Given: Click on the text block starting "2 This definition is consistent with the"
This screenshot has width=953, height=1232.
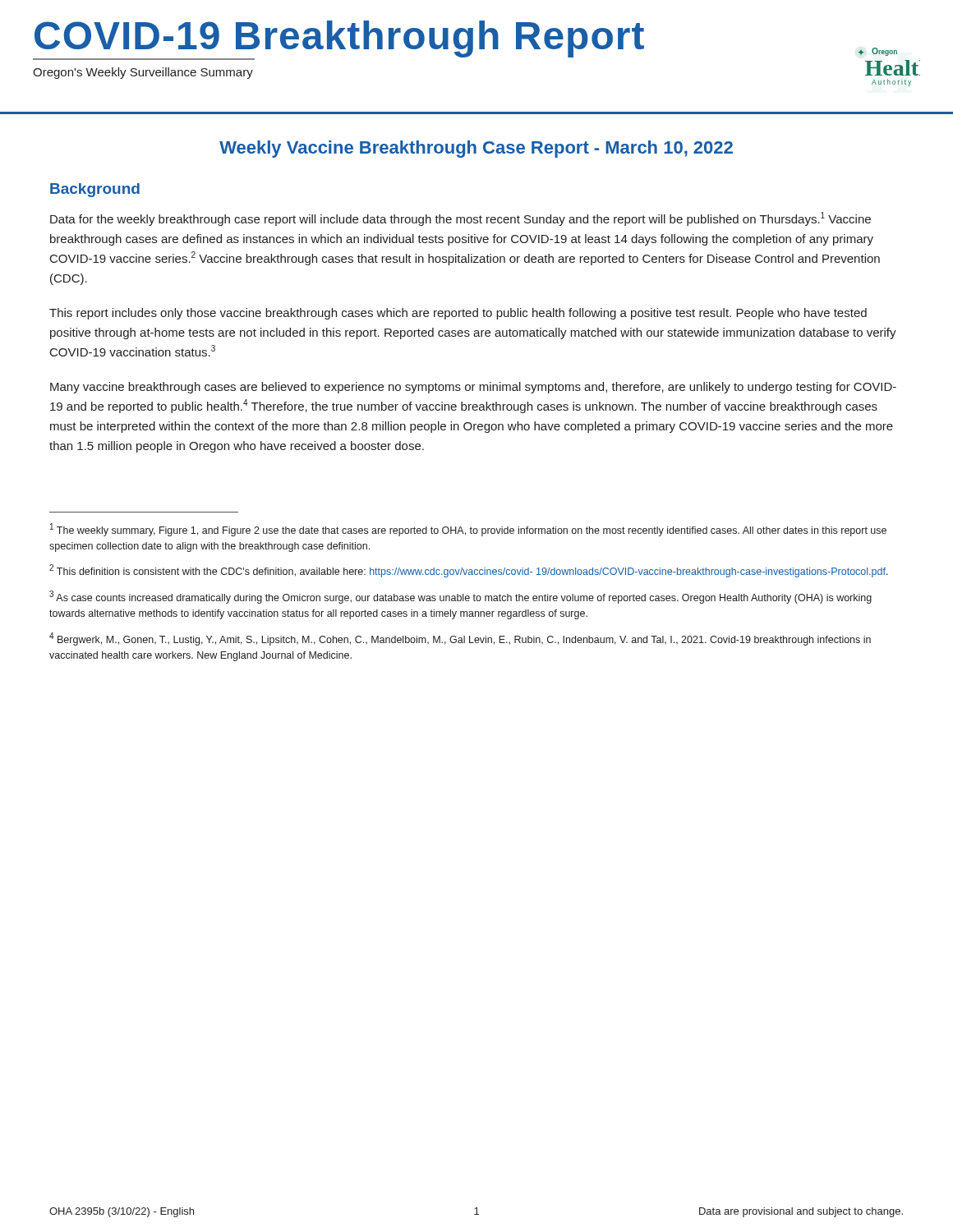Looking at the screenshot, I should [x=469, y=571].
